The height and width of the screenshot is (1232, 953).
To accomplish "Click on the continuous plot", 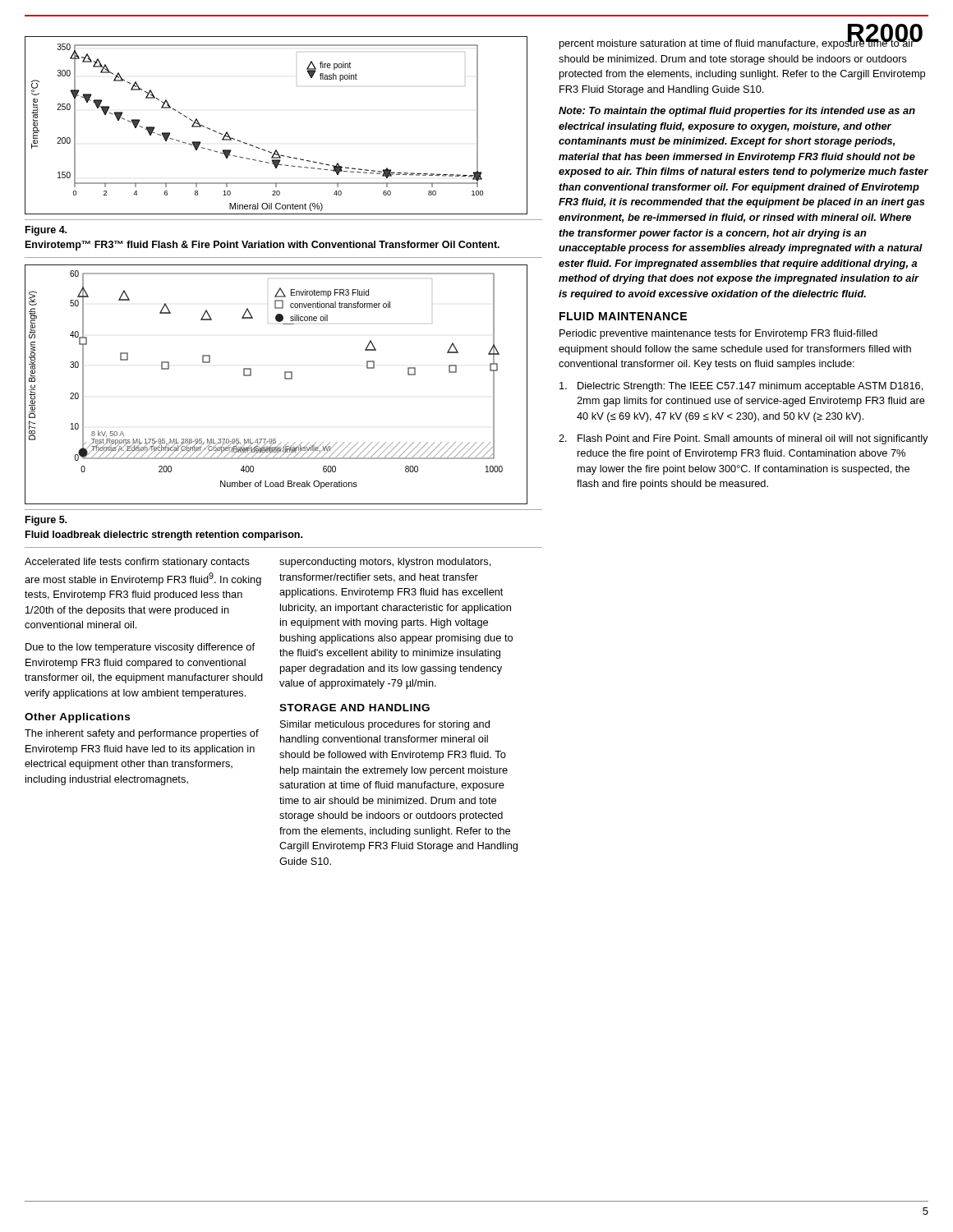I will click(x=276, y=125).
